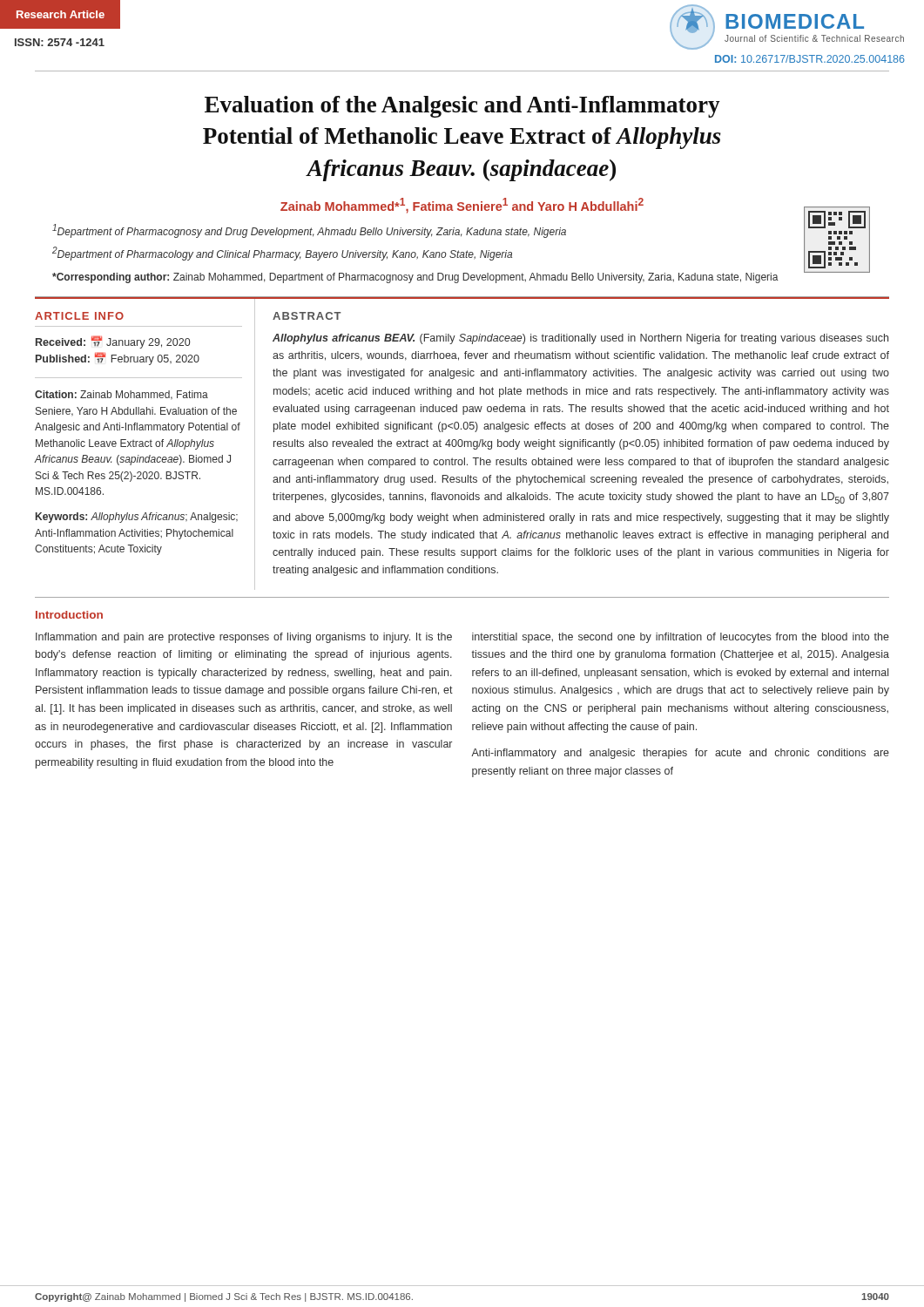Find the block on this page that starts "Allophylus africanus BEAV. (Family Sapindaceae) is"
This screenshot has width=924, height=1307.
point(581,454)
